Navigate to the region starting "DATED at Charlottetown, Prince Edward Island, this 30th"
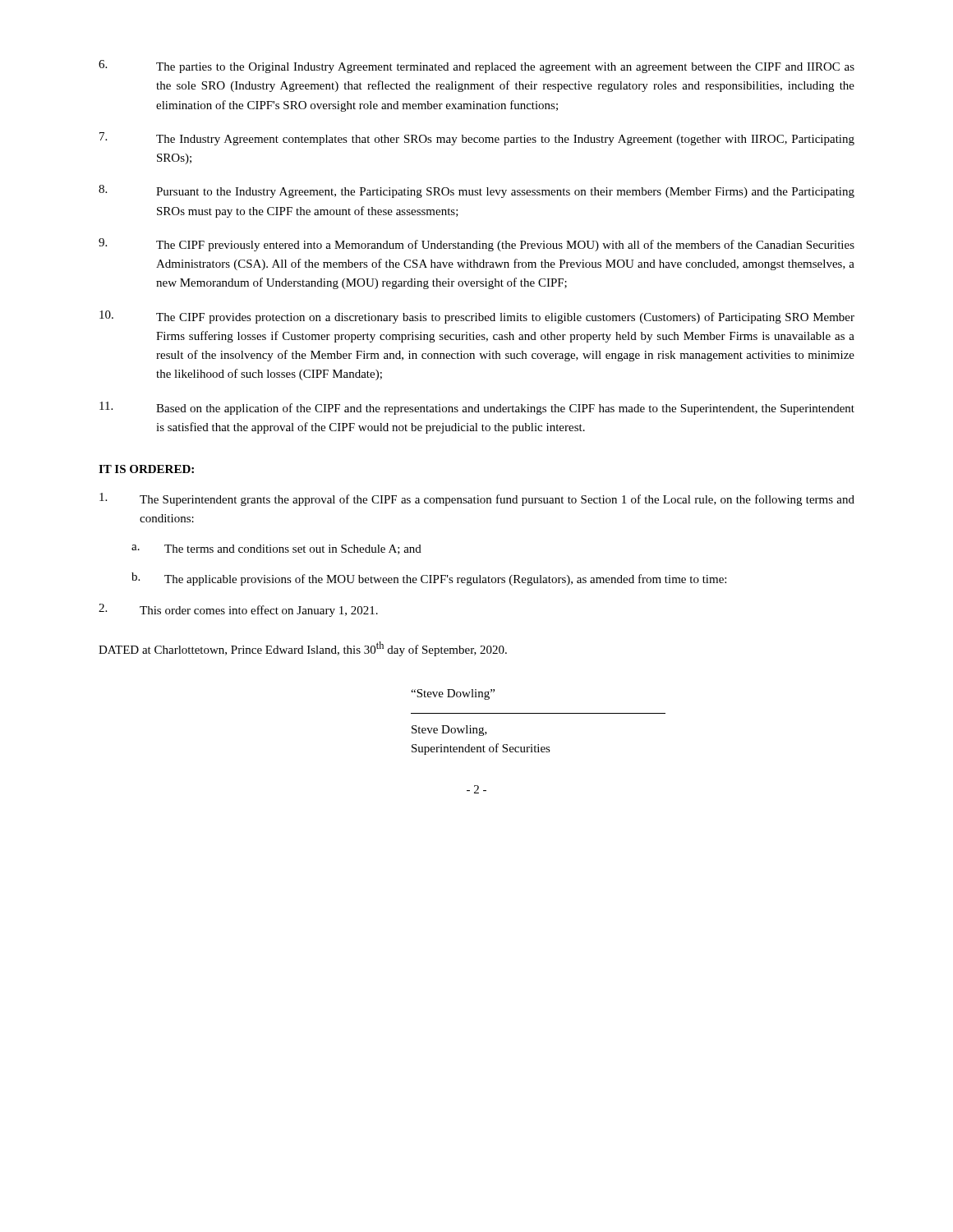 click(x=303, y=648)
